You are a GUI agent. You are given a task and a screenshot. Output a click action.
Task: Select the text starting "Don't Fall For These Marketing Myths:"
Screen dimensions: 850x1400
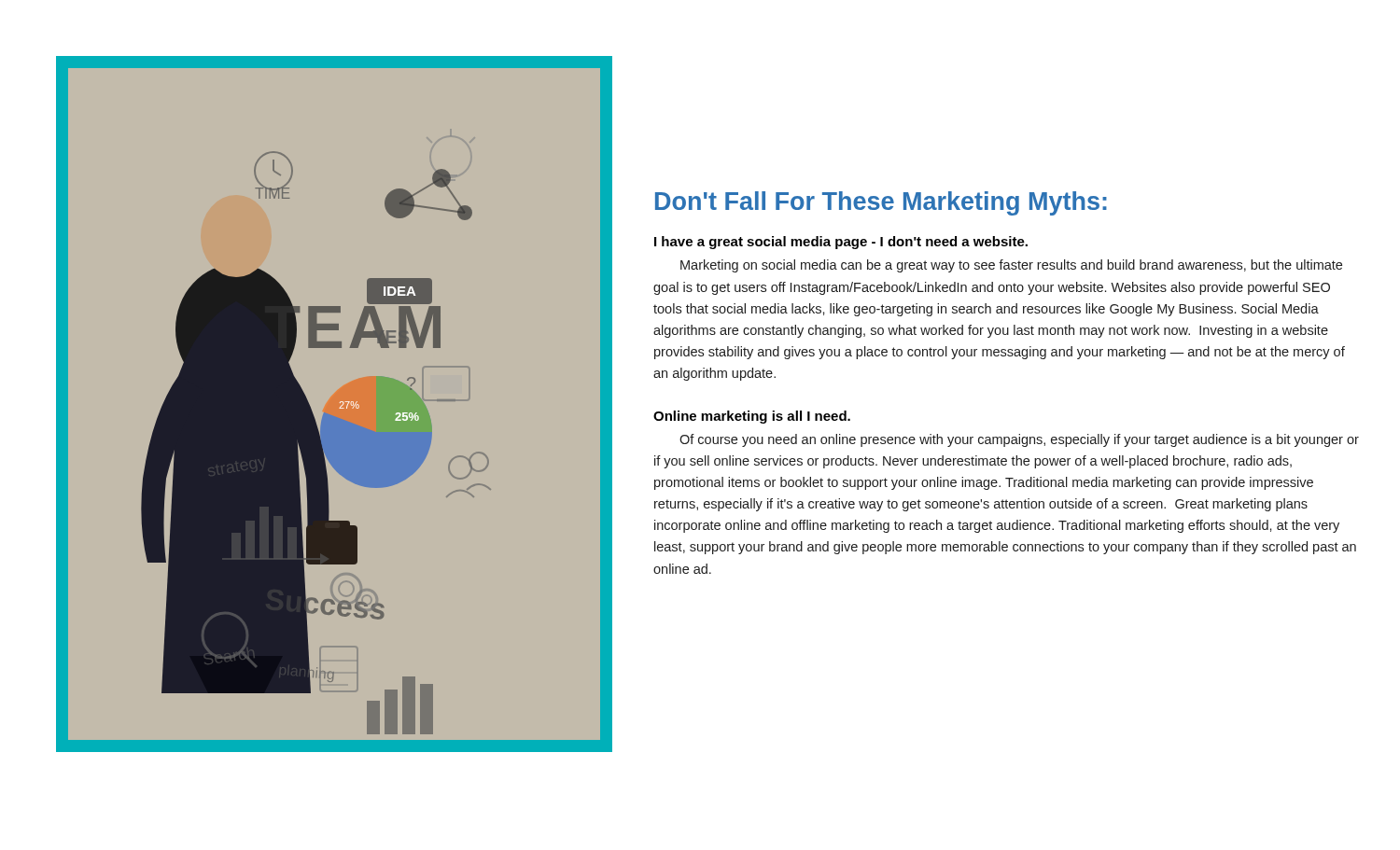pyautogui.click(x=881, y=202)
